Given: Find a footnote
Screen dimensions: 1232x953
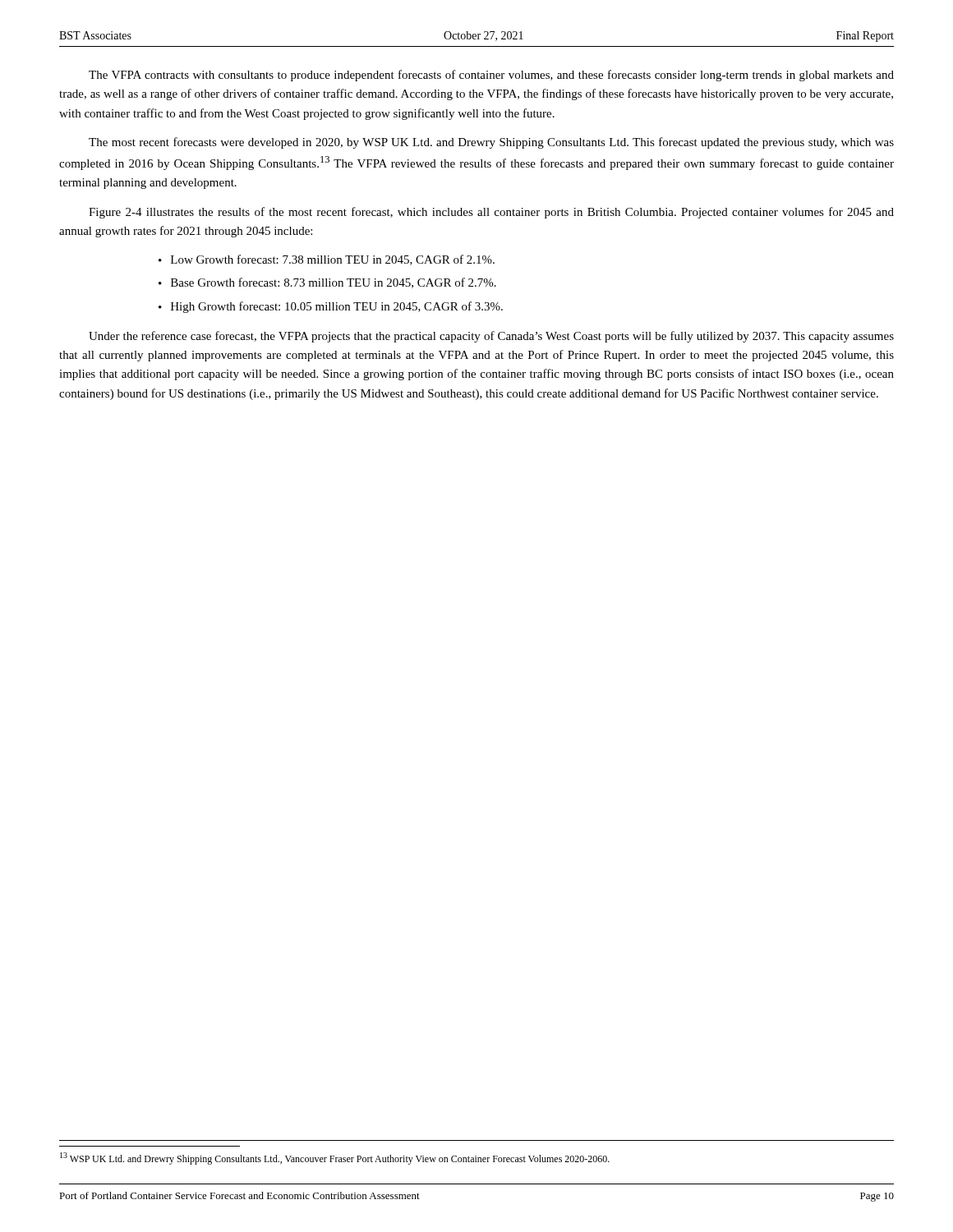Looking at the screenshot, I should click(335, 1157).
